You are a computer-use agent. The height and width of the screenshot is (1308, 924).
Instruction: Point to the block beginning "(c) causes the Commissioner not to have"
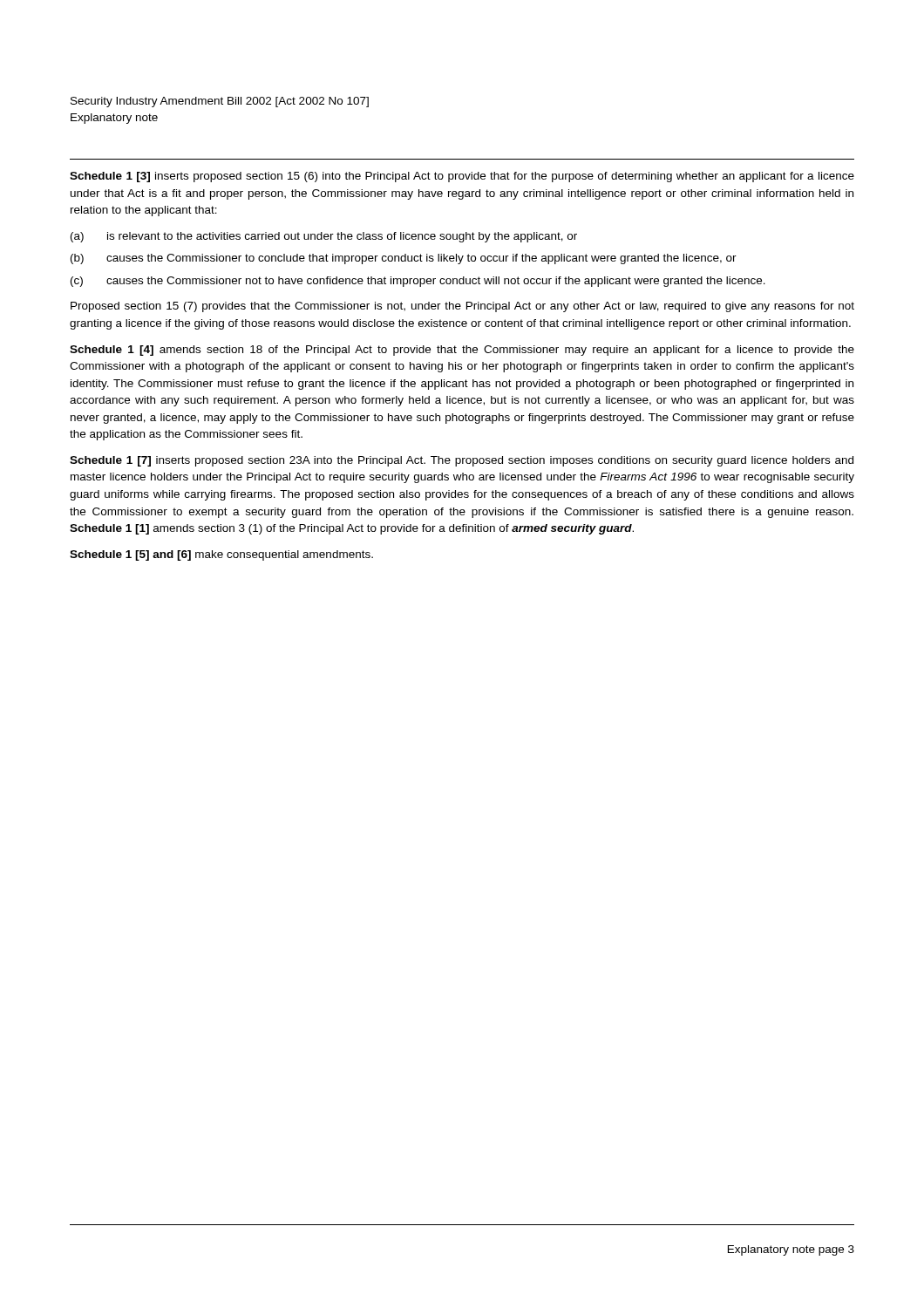click(x=462, y=280)
